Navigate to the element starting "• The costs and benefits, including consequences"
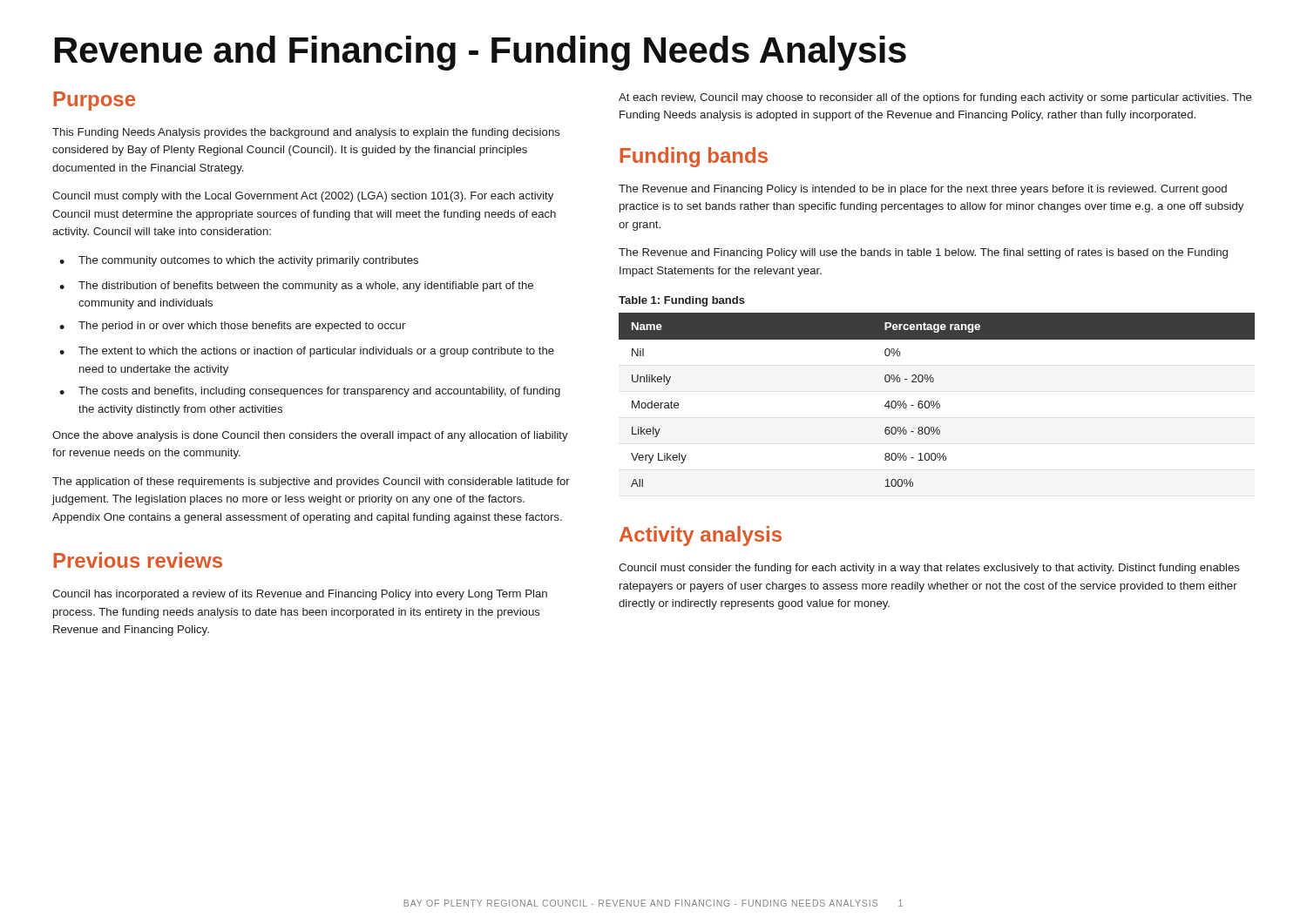This screenshot has width=1307, height=924. click(317, 400)
